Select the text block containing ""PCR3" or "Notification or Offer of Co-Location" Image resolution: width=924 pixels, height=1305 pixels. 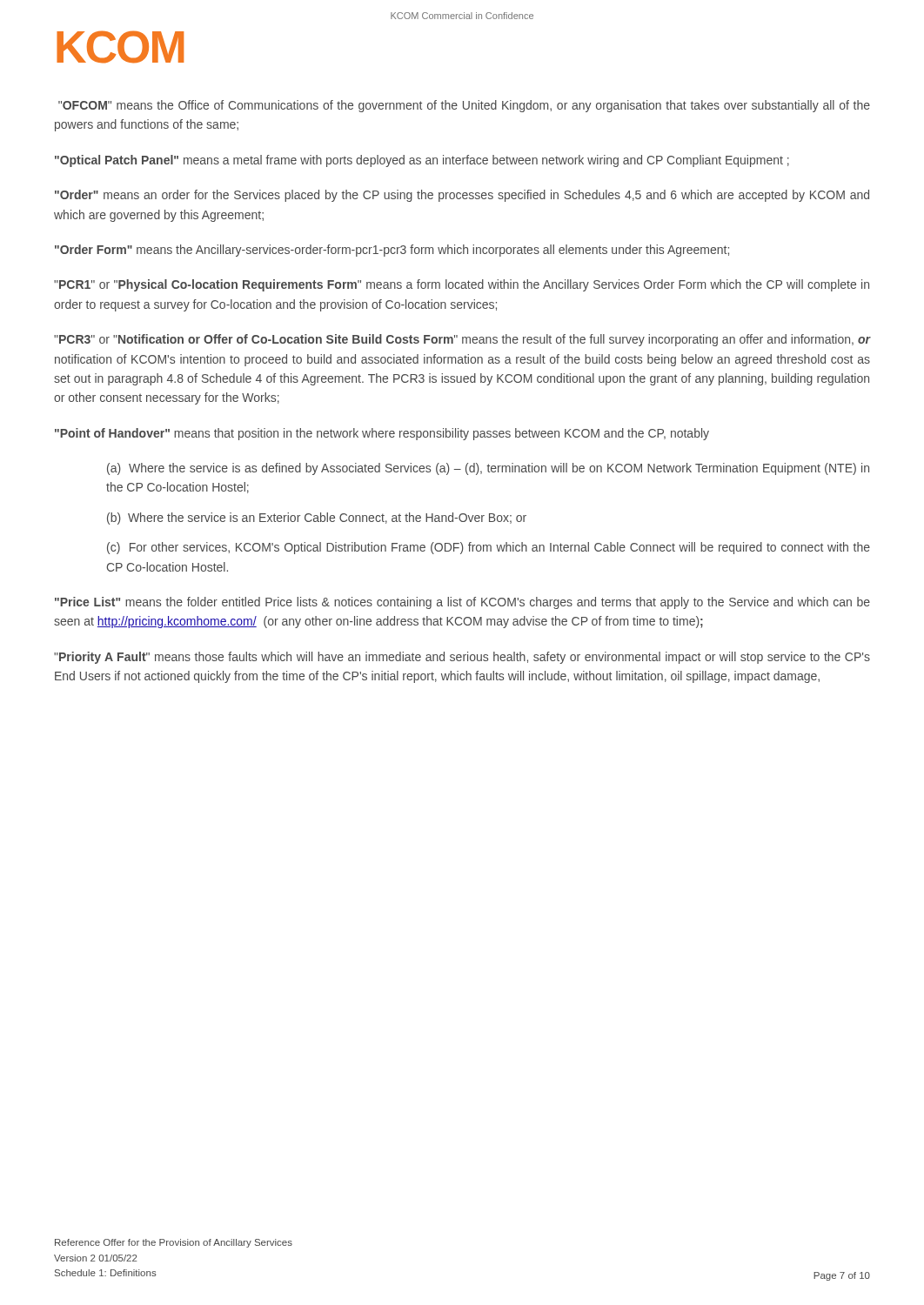(462, 369)
